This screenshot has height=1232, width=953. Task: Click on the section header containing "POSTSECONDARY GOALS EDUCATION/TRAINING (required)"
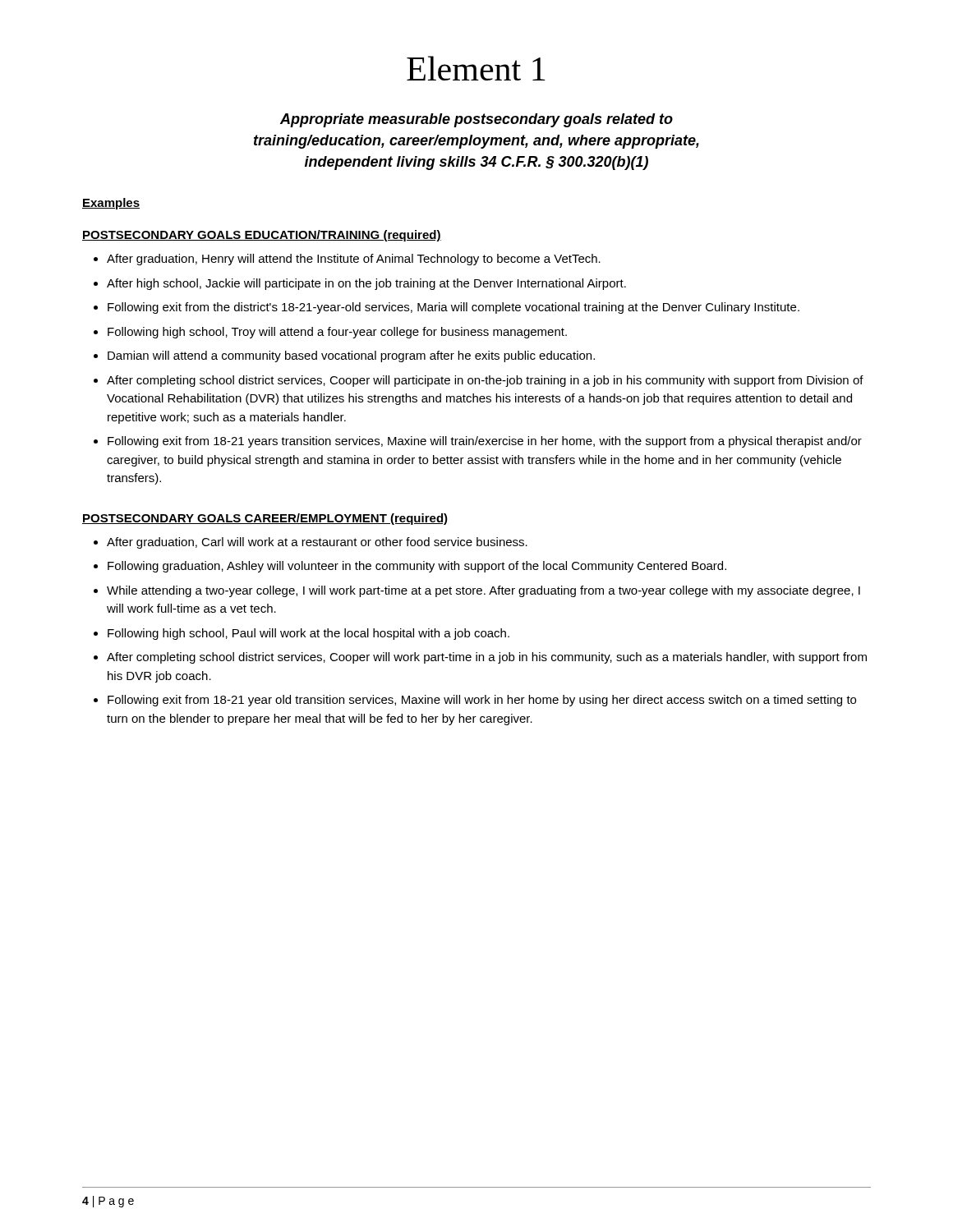click(x=261, y=235)
